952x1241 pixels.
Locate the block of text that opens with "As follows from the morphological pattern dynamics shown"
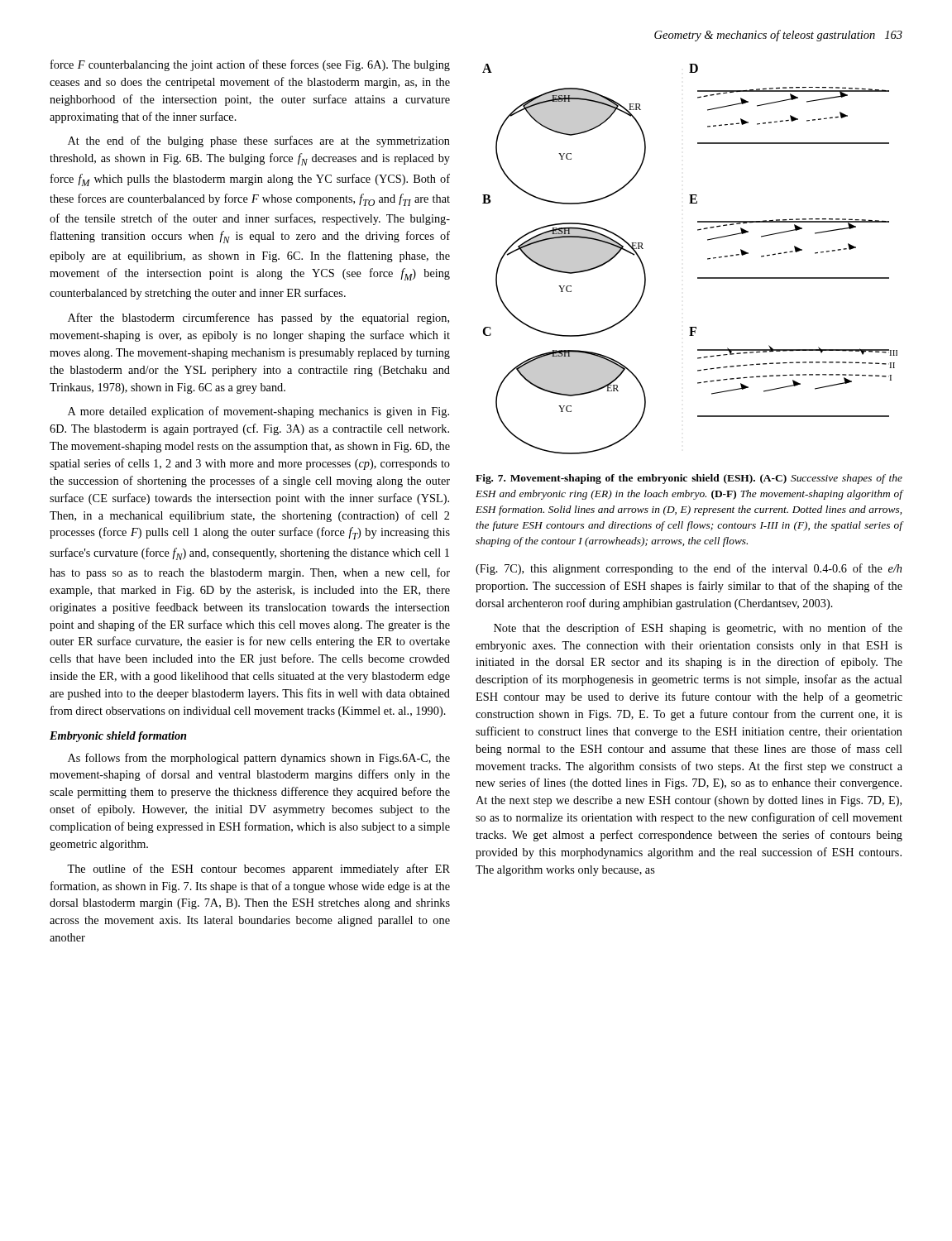[250, 801]
